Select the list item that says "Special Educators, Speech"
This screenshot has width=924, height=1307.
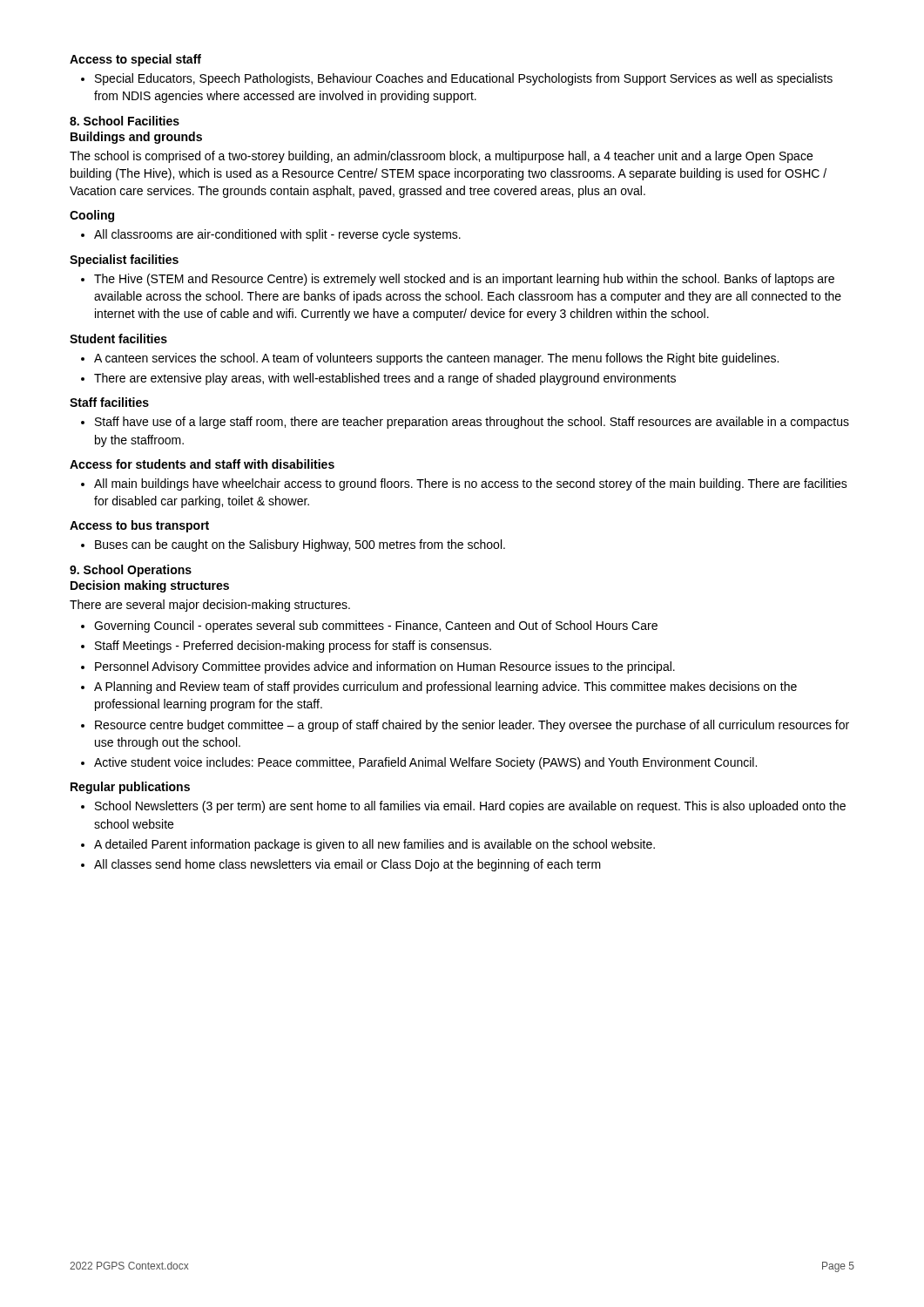point(463,87)
